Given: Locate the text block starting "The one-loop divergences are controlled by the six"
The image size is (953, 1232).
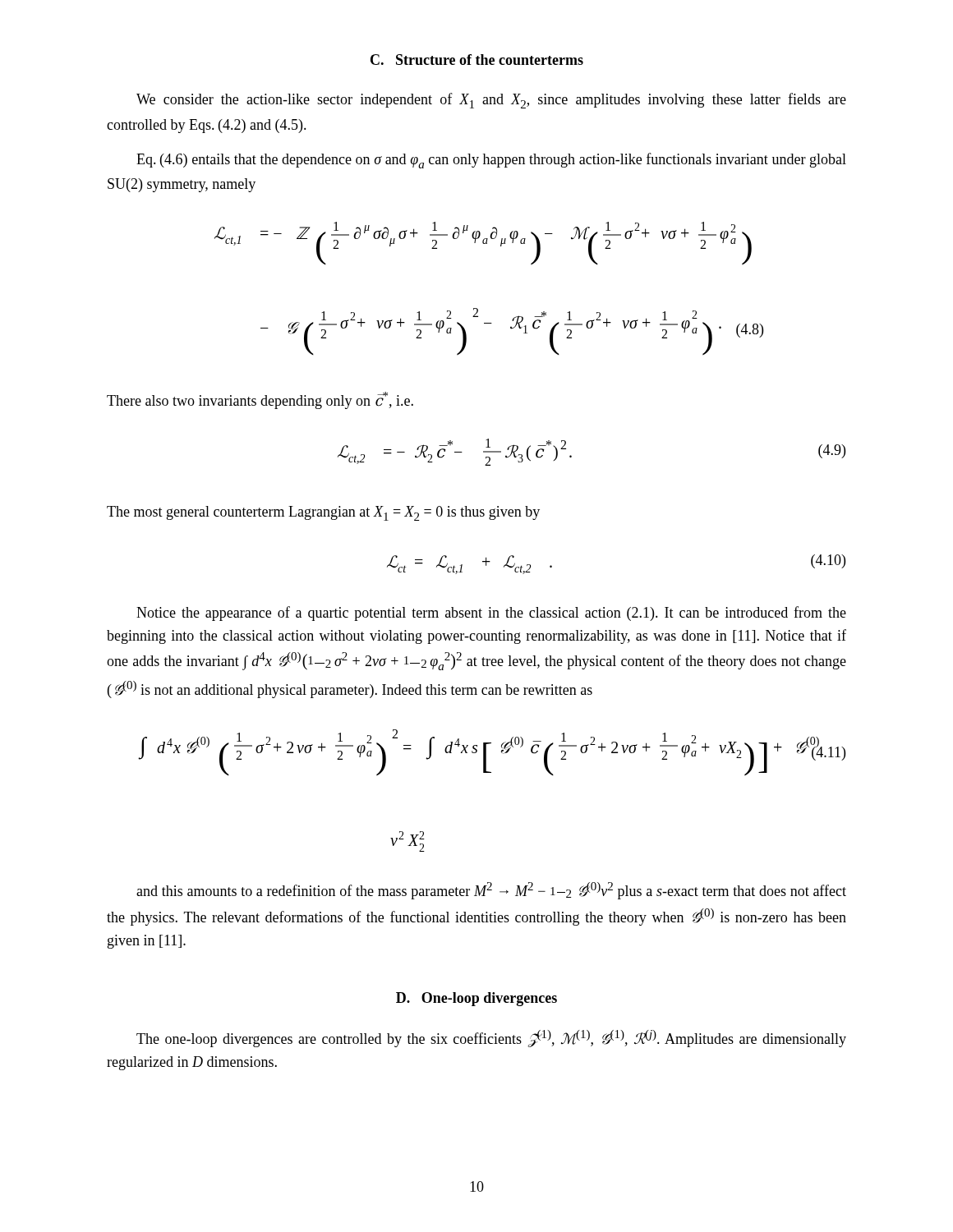Looking at the screenshot, I should 476,1048.
